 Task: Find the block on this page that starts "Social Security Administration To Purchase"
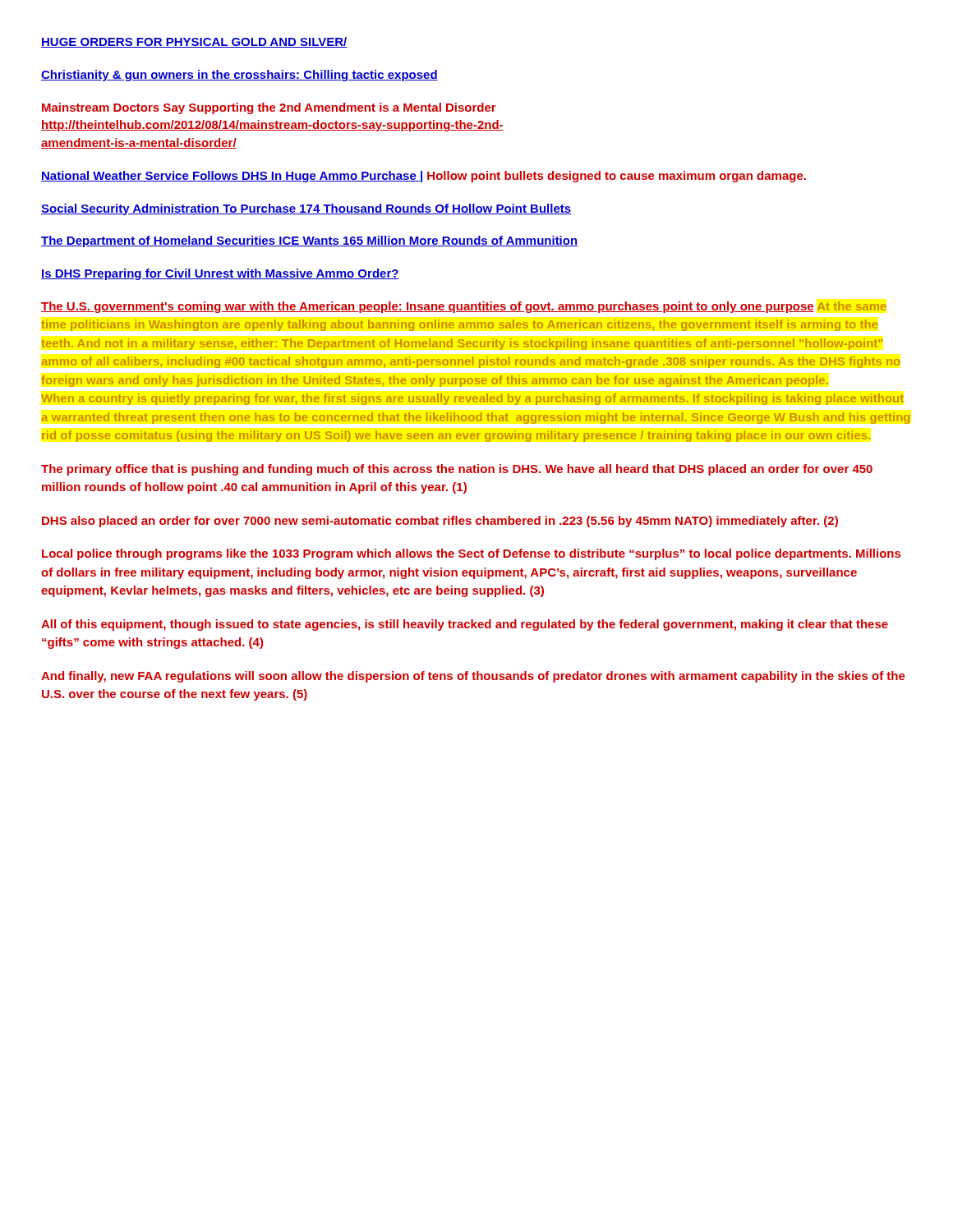pos(306,208)
